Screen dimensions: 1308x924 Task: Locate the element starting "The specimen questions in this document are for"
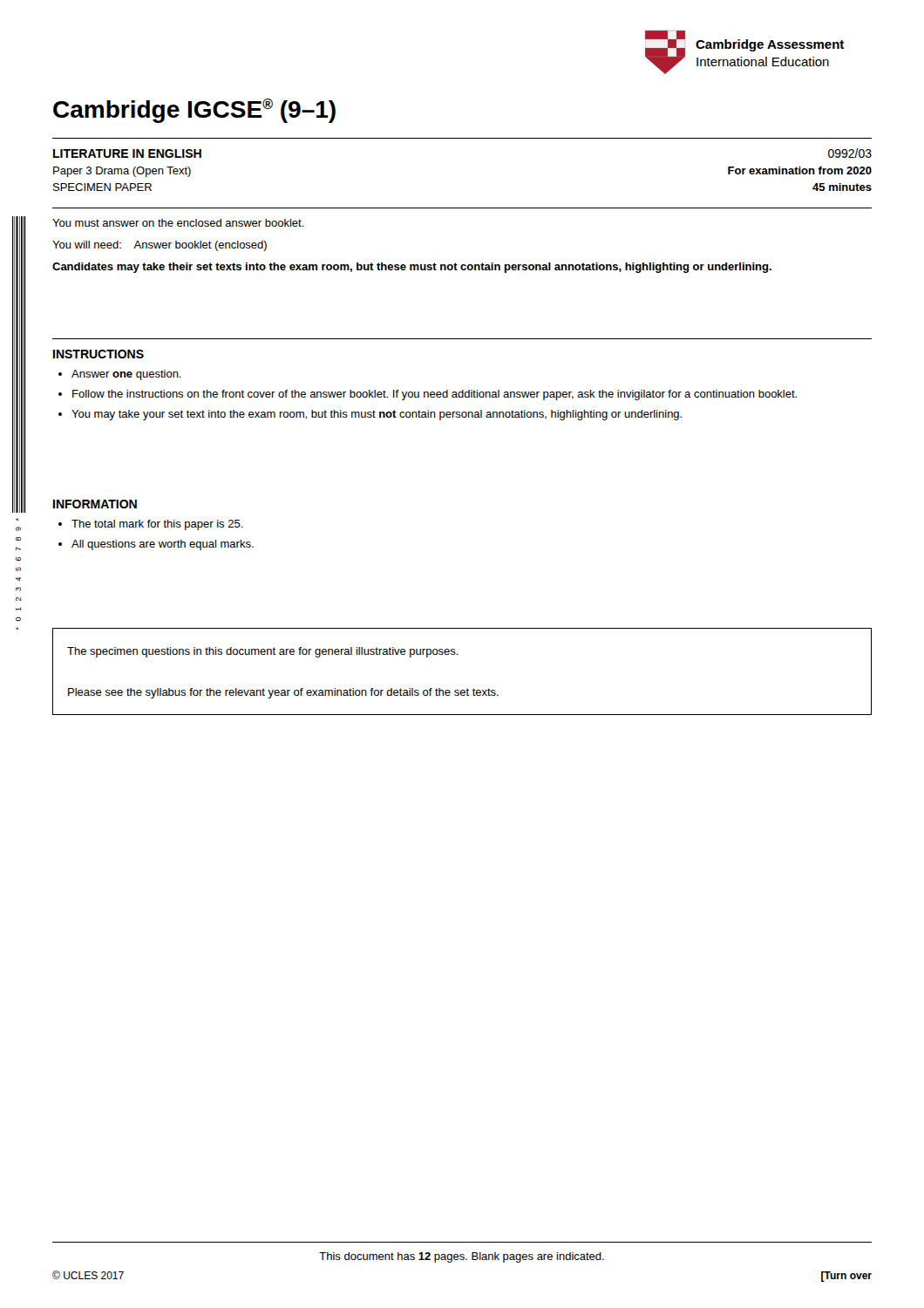(263, 652)
